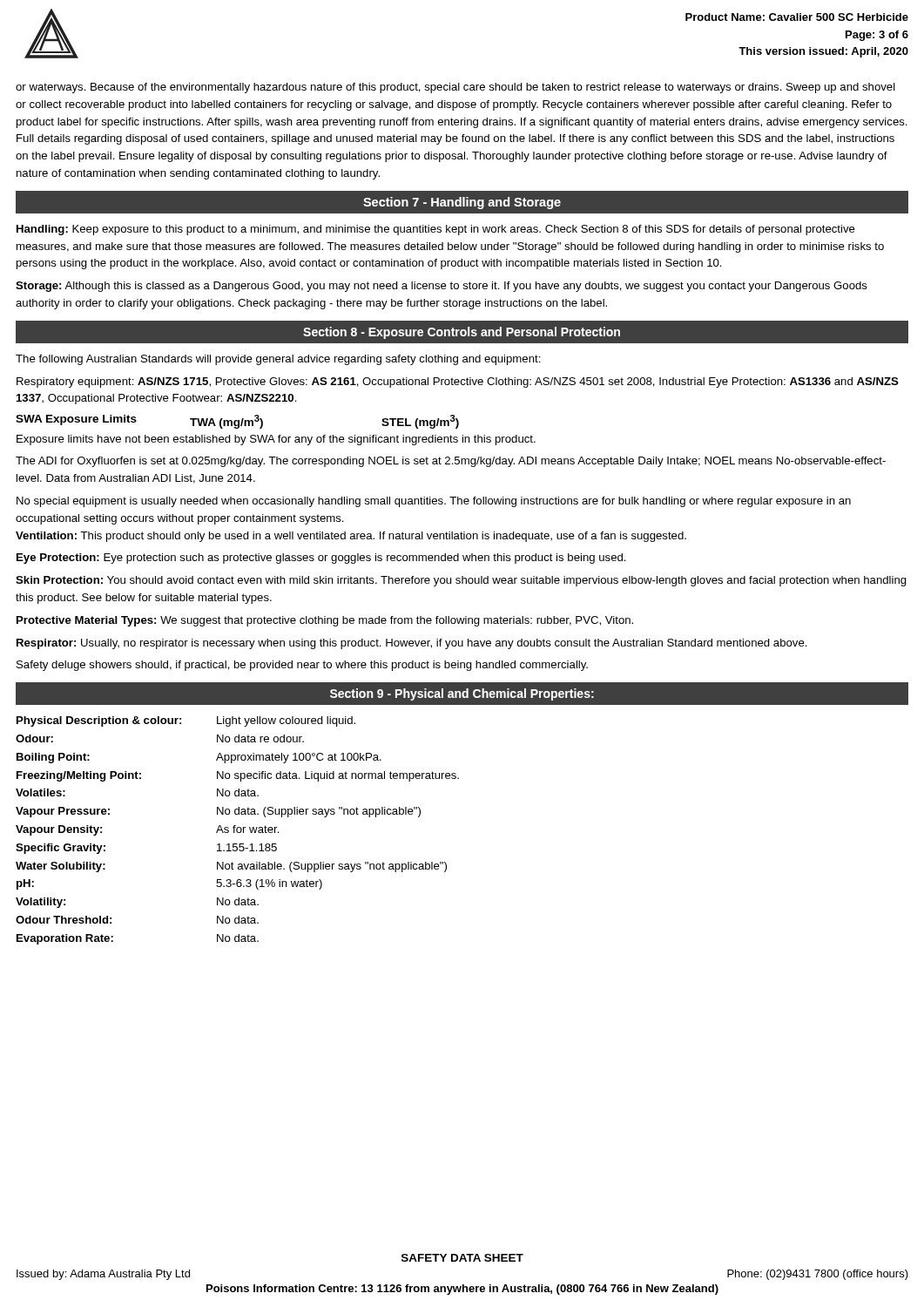The width and height of the screenshot is (924, 1307).
Task: Select the text block that reads "Protective Material Types: We suggest"
Action: [x=325, y=620]
